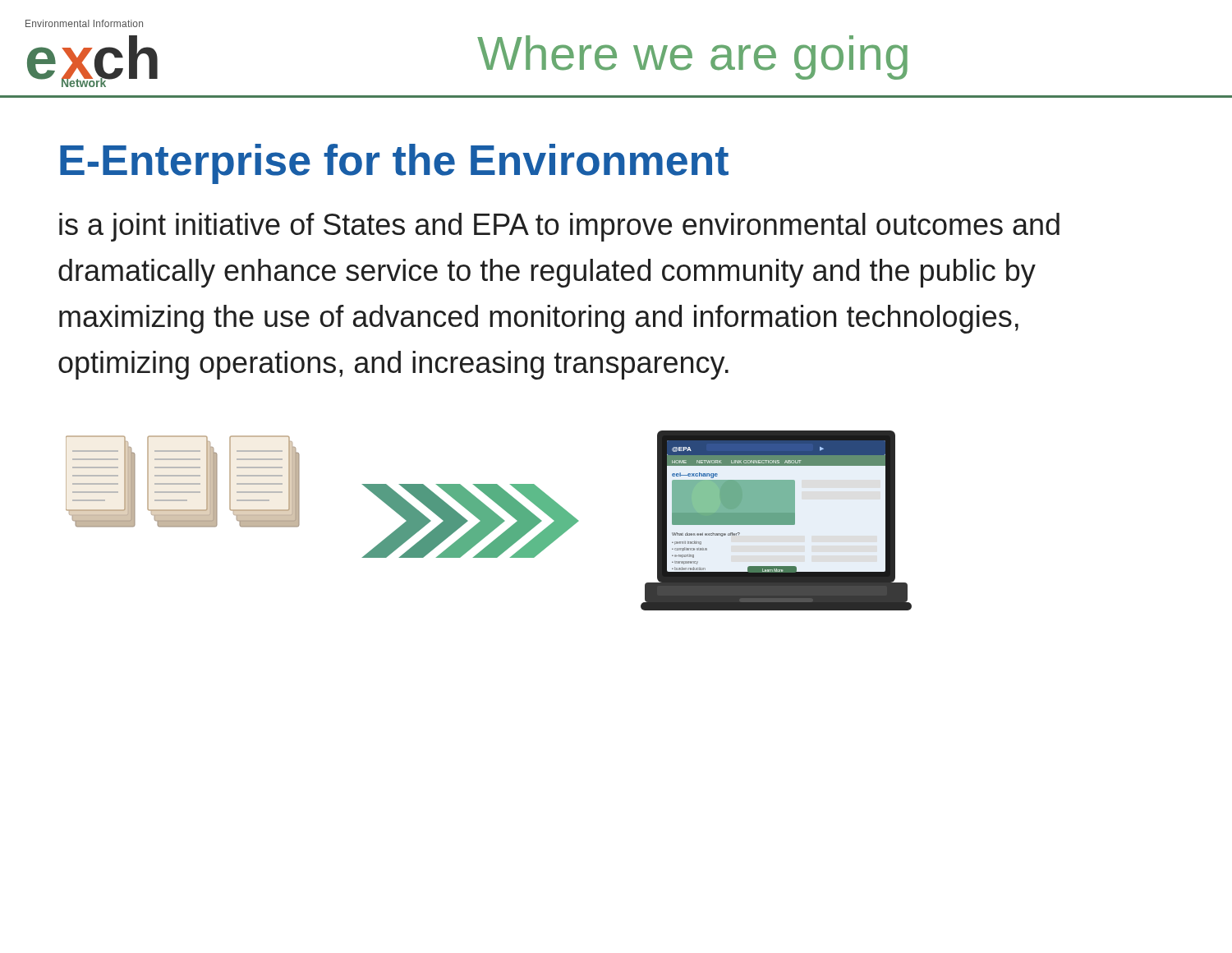The width and height of the screenshot is (1232, 953).
Task: Find the infographic
Action: coord(616,521)
